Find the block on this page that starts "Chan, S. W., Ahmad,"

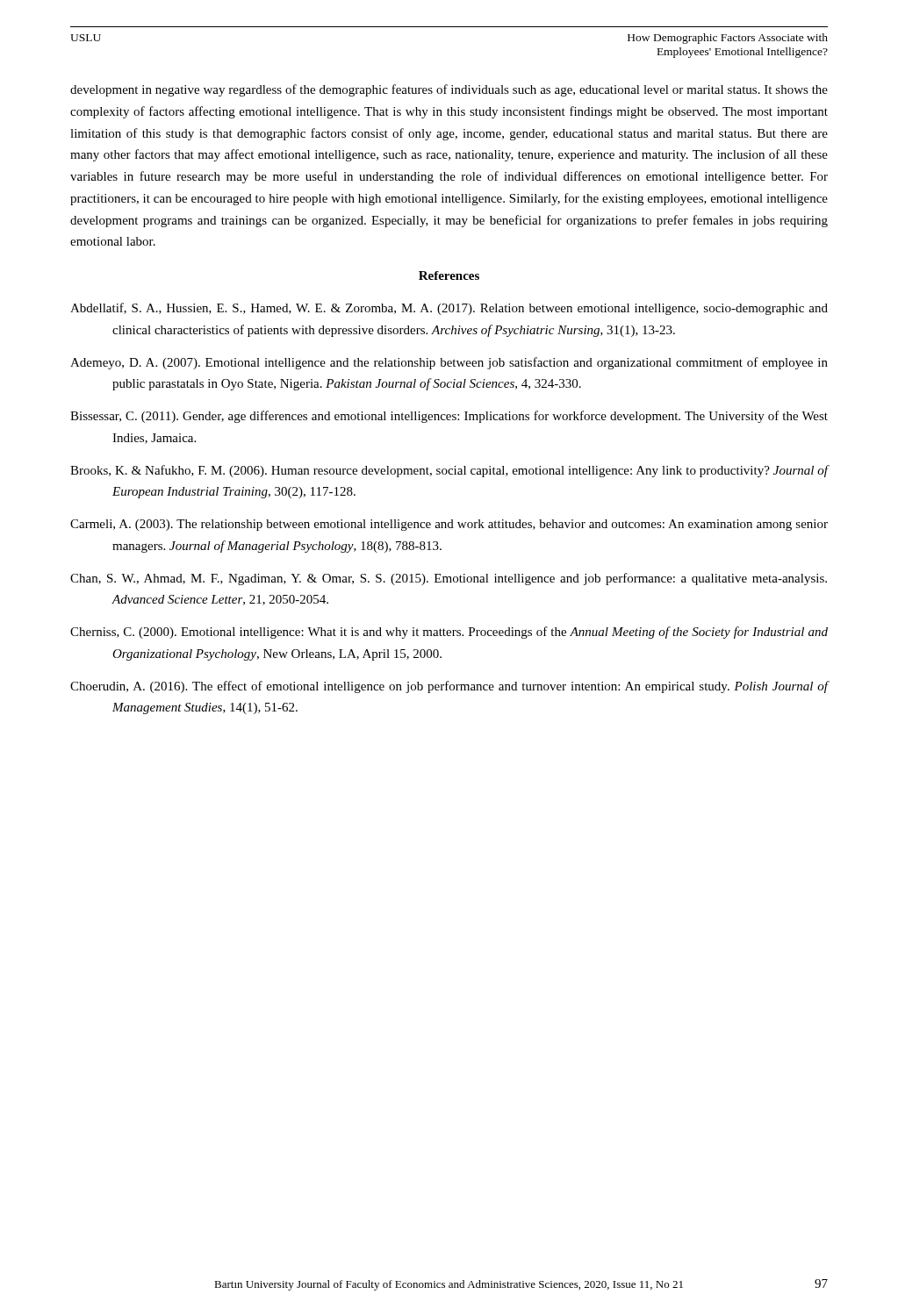pyautogui.click(x=449, y=589)
